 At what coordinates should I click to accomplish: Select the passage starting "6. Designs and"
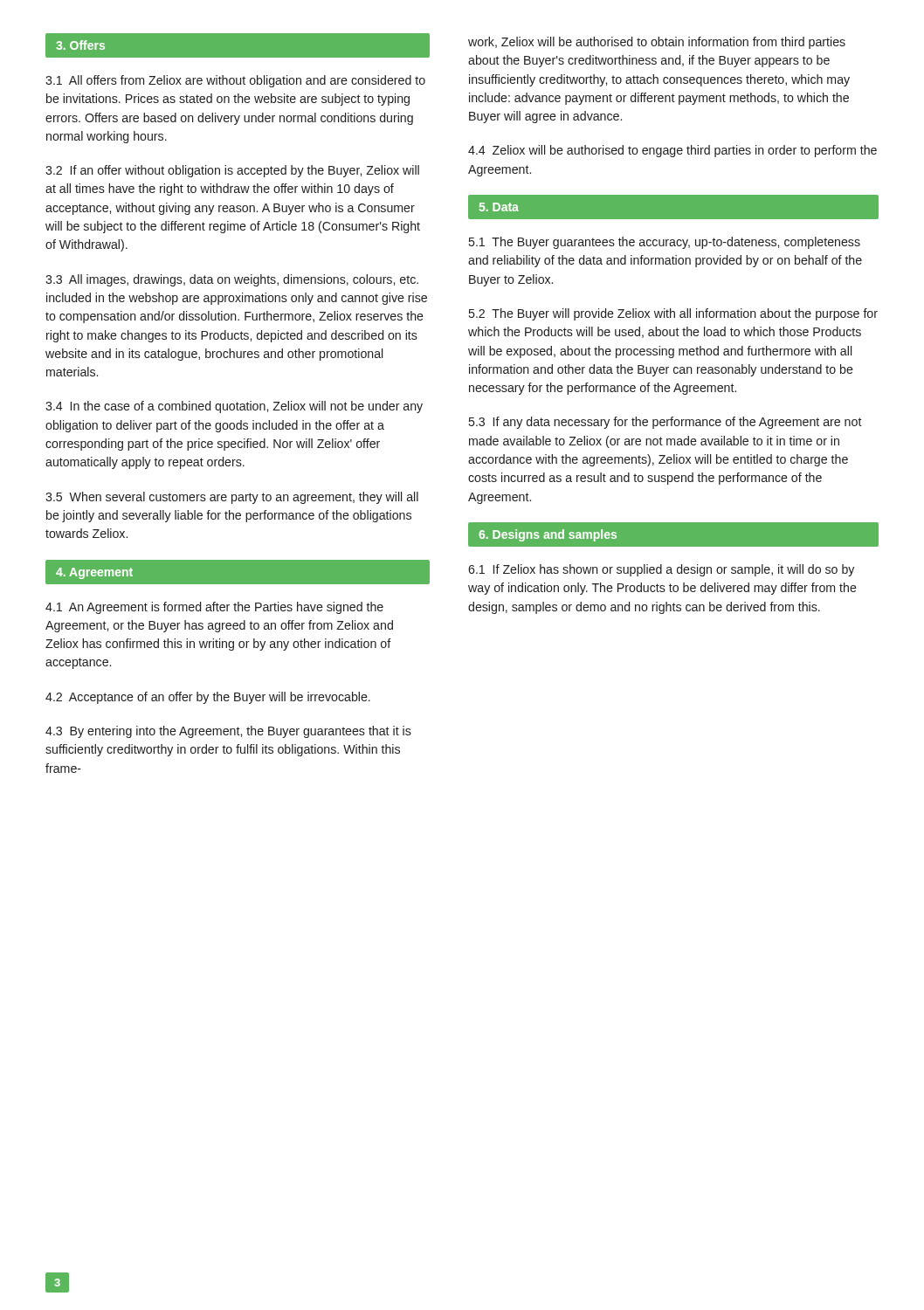coord(548,534)
